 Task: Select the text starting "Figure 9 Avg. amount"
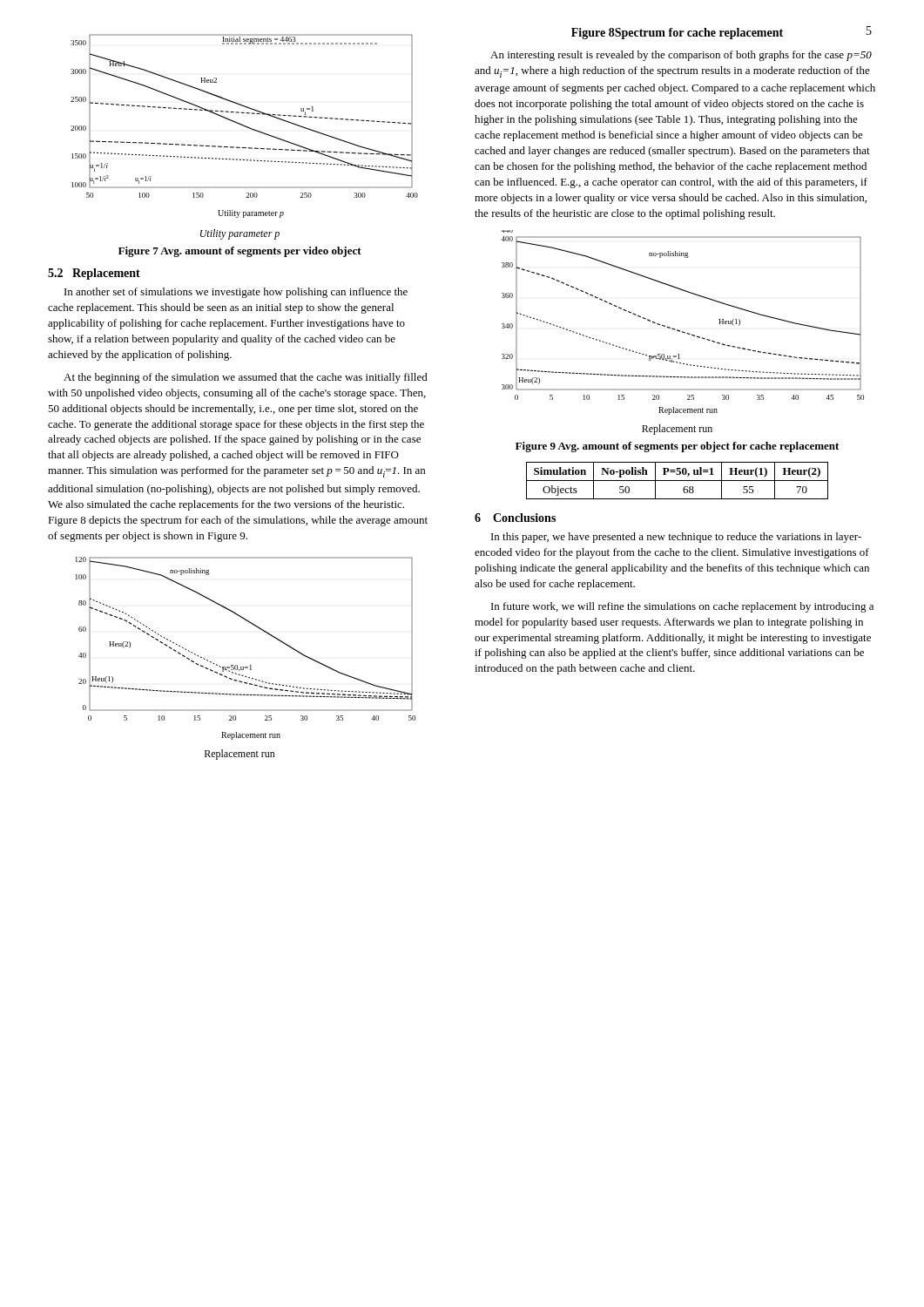(677, 446)
